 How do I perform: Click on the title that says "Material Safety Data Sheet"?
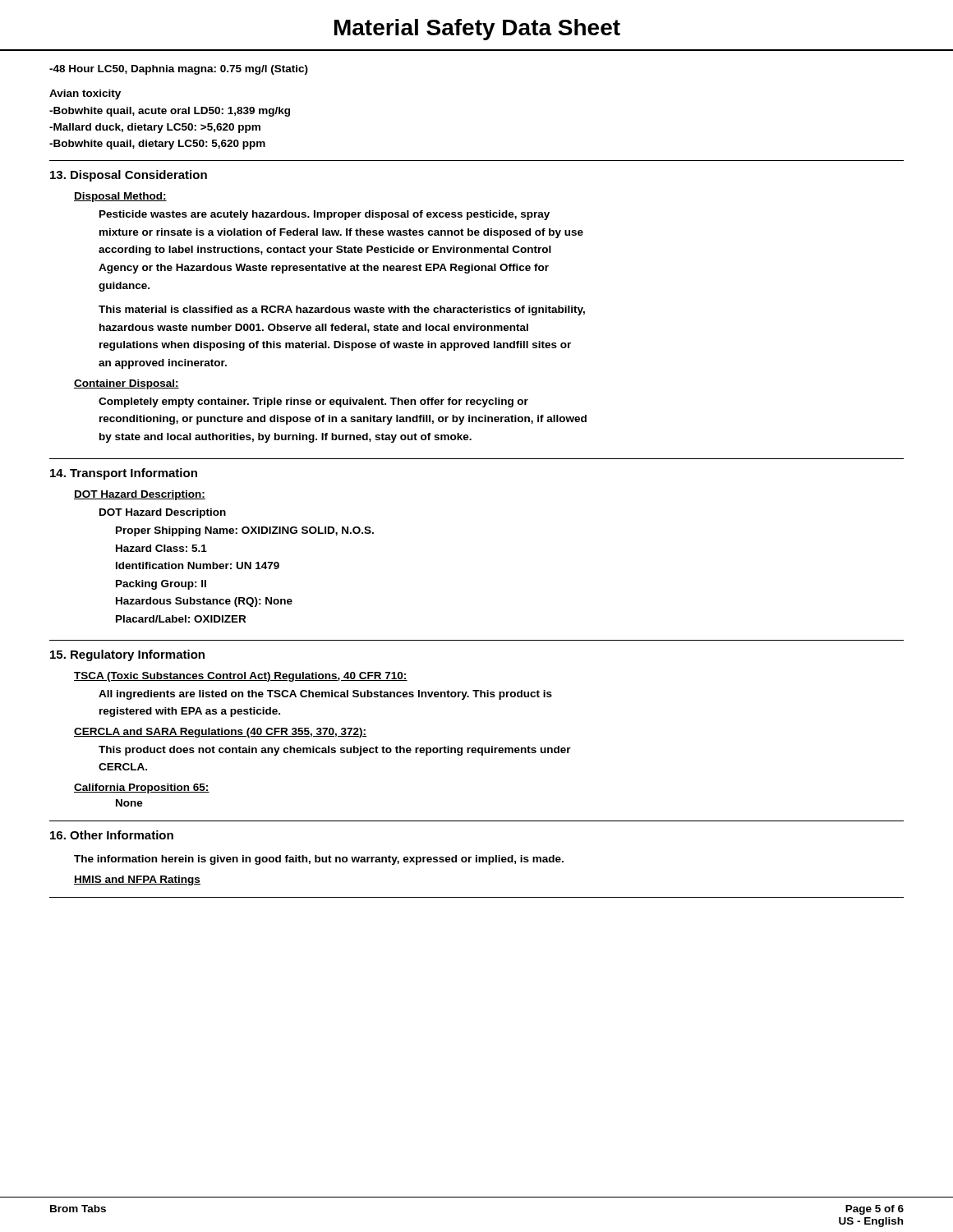[x=476, y=28]
